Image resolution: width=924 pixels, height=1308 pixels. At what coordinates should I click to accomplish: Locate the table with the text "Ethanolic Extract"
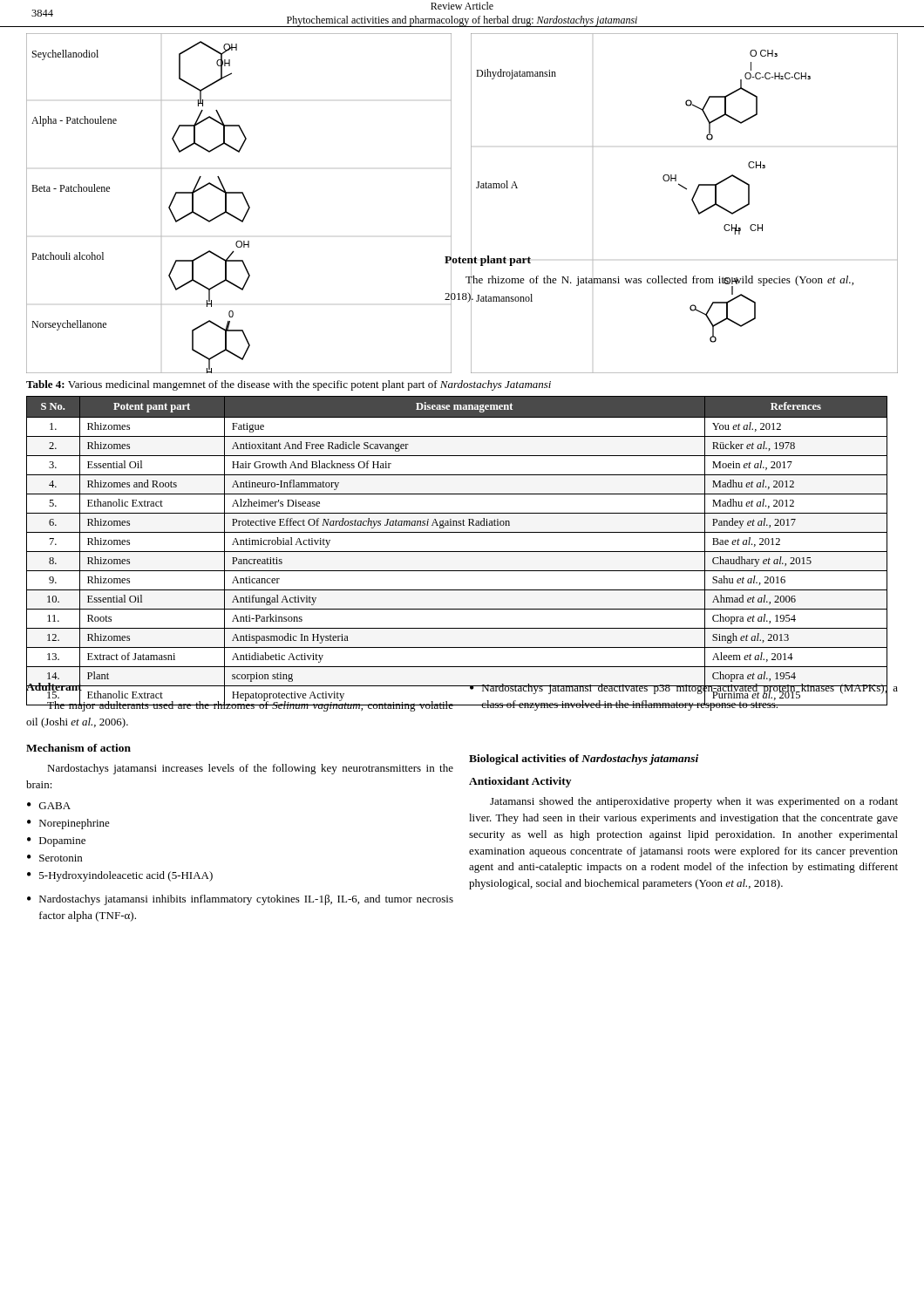coord(457,551)
